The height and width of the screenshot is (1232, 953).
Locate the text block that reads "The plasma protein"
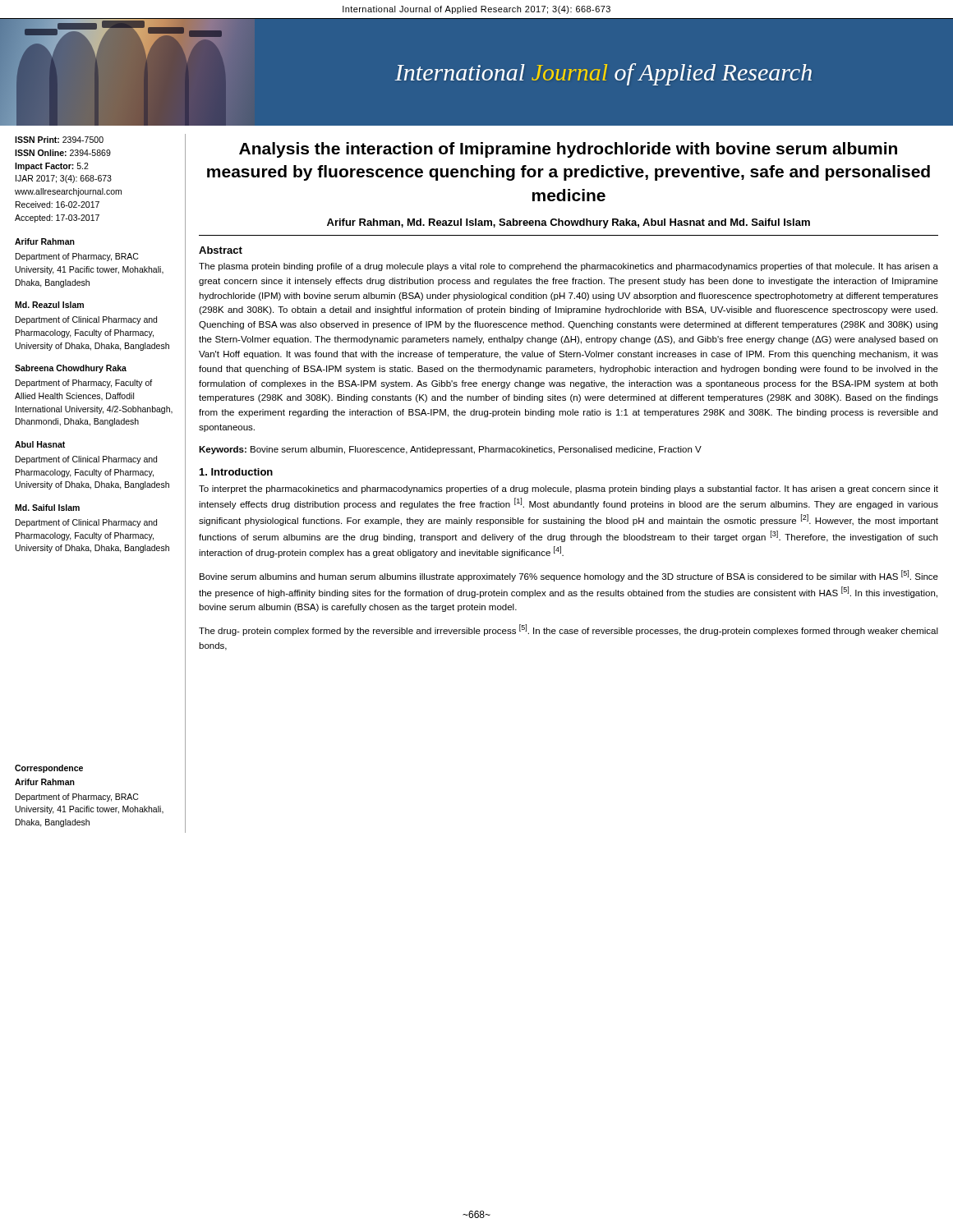pos(569,347)
